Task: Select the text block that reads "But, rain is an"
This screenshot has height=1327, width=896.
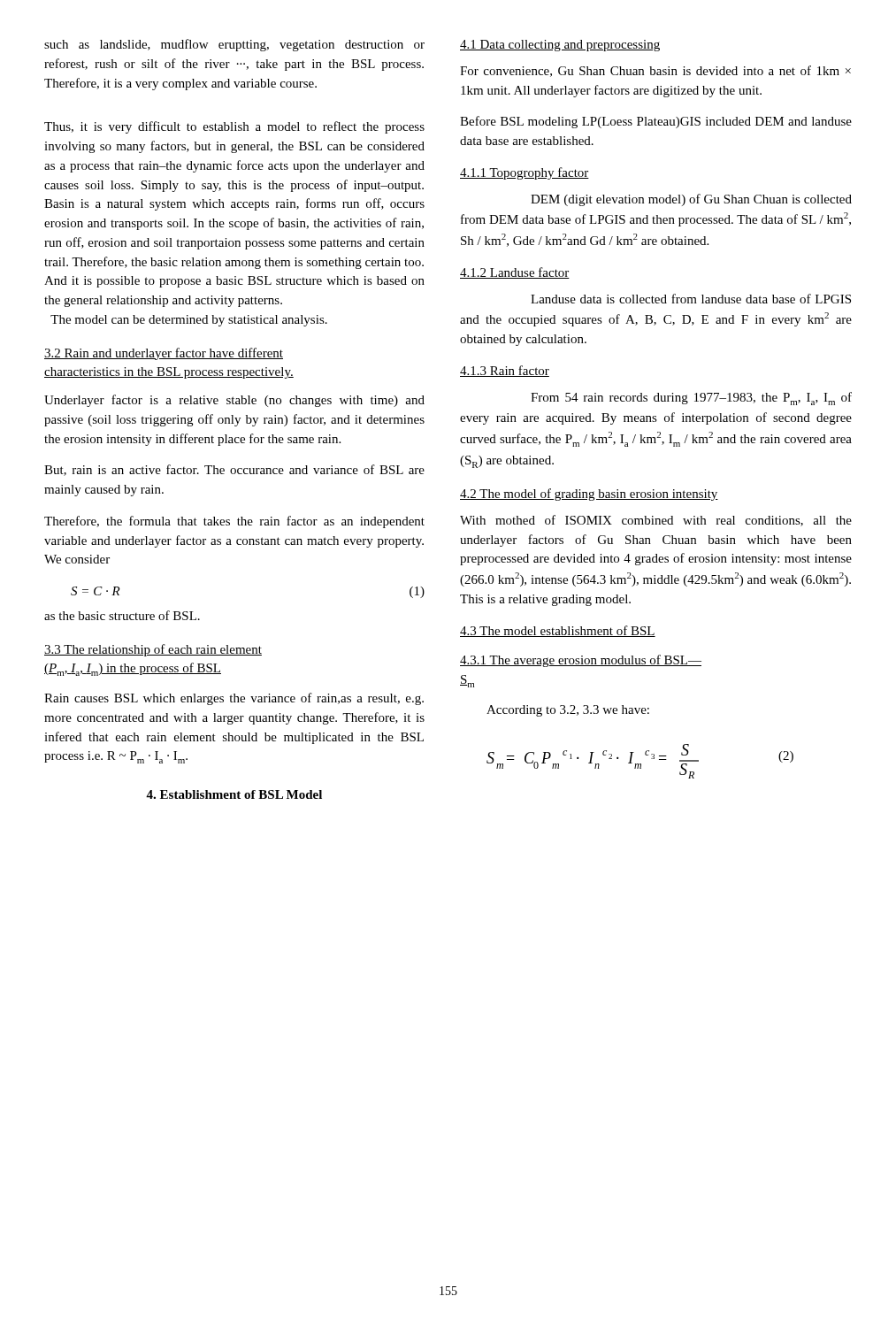Action: click(x=234, y=480)
